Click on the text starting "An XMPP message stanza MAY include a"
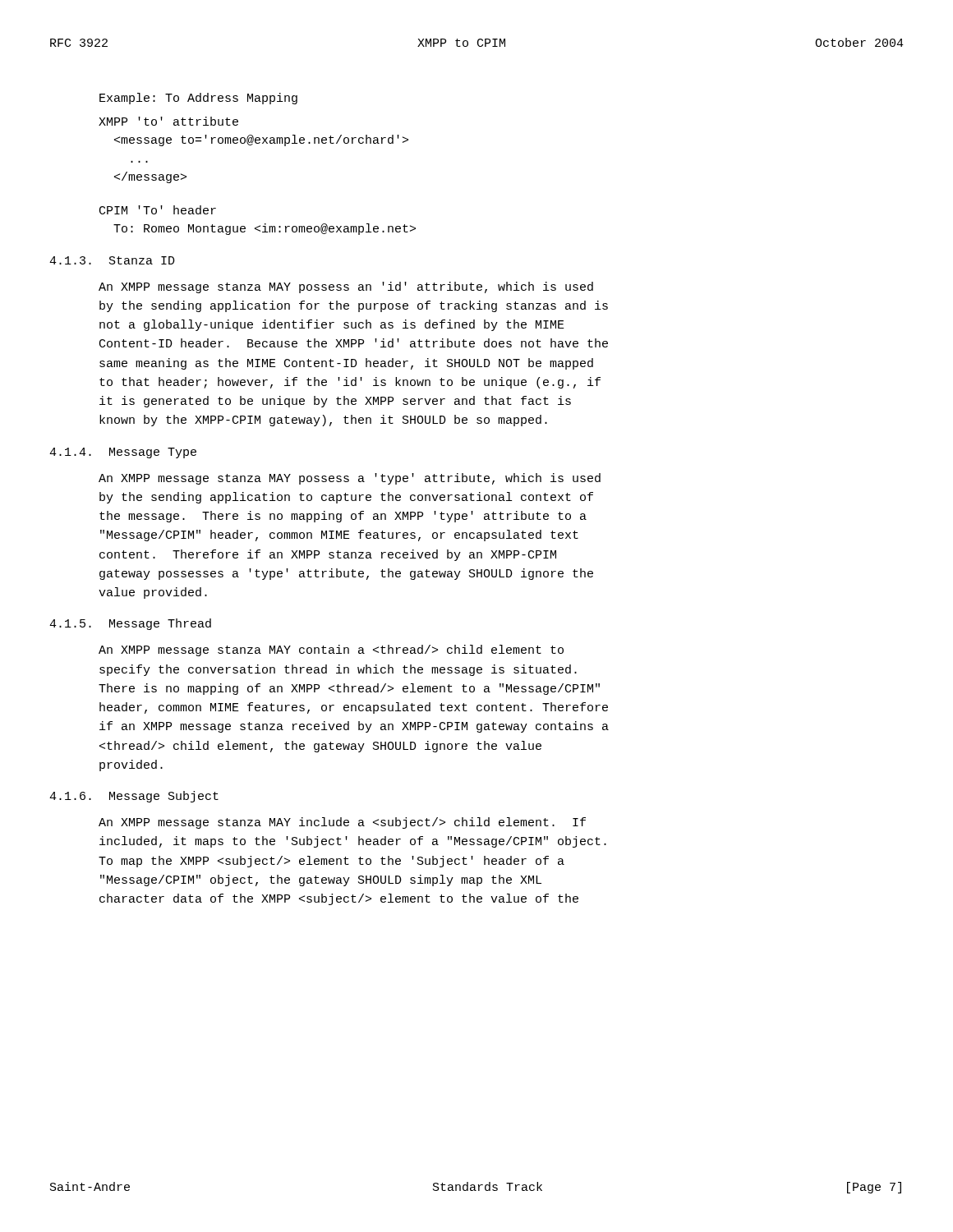This screenshot has height=1232, width=953. [x=354, y=862]
